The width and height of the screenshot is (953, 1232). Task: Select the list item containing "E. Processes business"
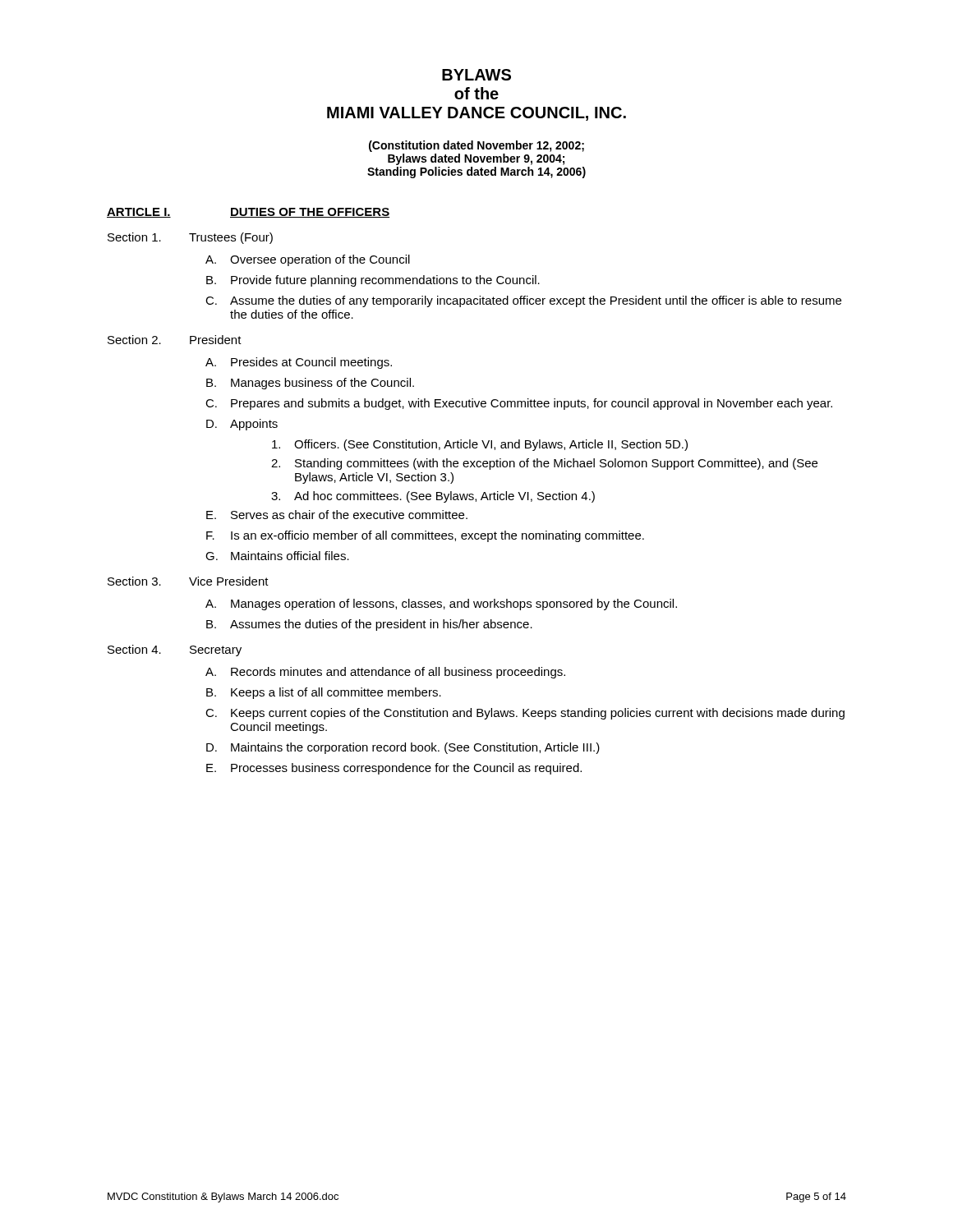coord(394,768)
